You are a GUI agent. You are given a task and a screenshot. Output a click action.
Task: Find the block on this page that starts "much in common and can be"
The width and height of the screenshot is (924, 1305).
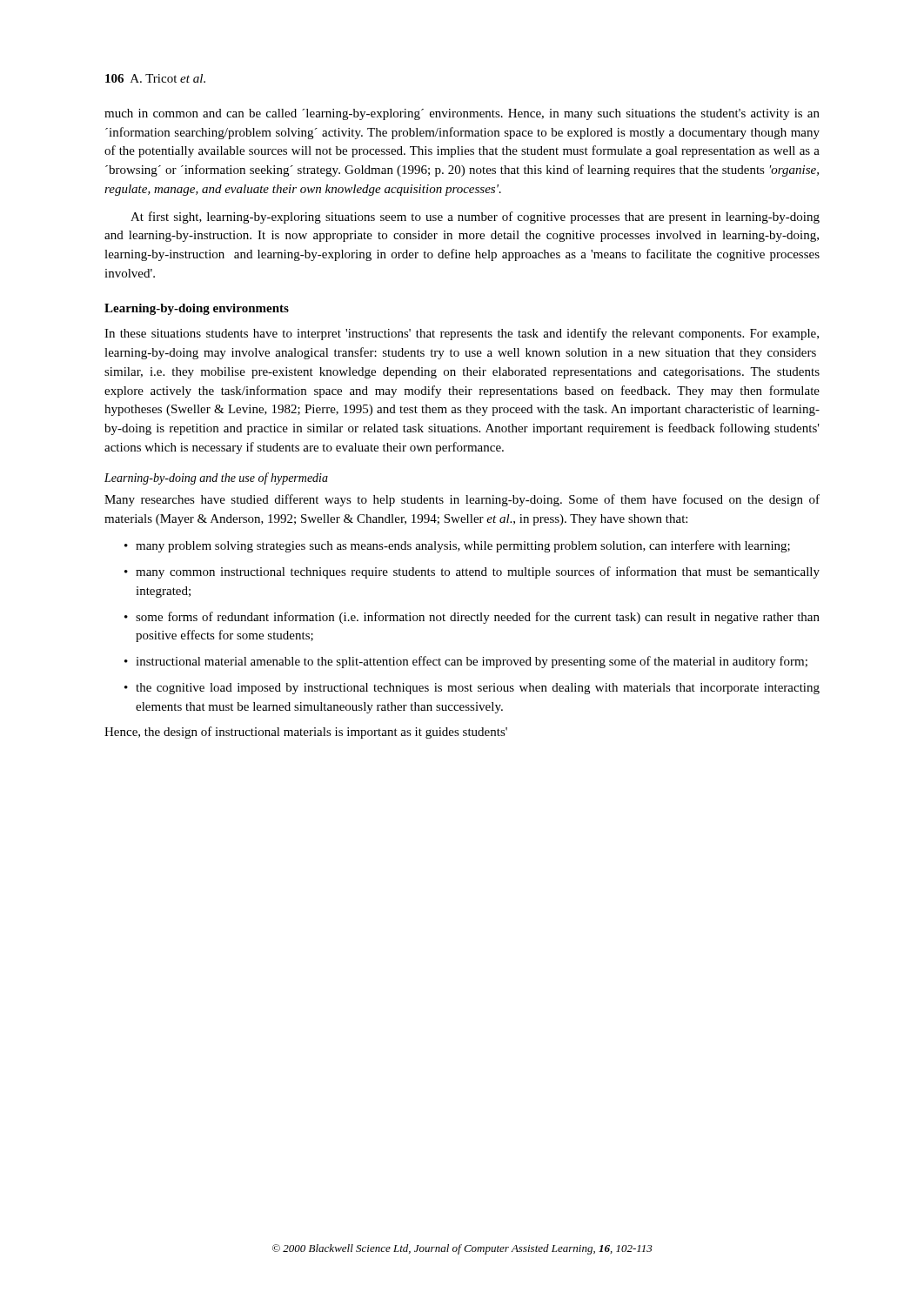[462, 151]
